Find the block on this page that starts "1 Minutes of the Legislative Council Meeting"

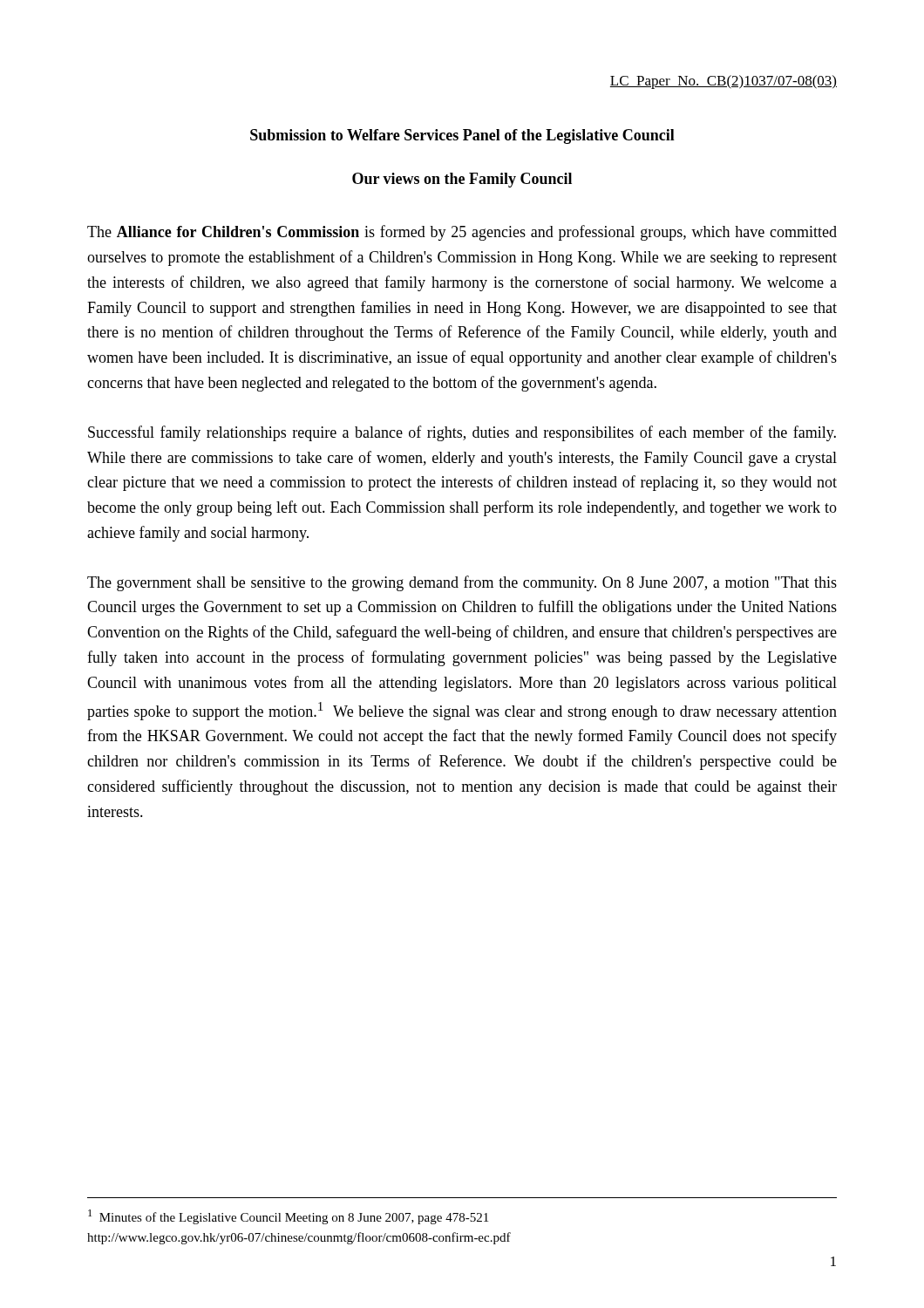click(x=299, y=1225)
